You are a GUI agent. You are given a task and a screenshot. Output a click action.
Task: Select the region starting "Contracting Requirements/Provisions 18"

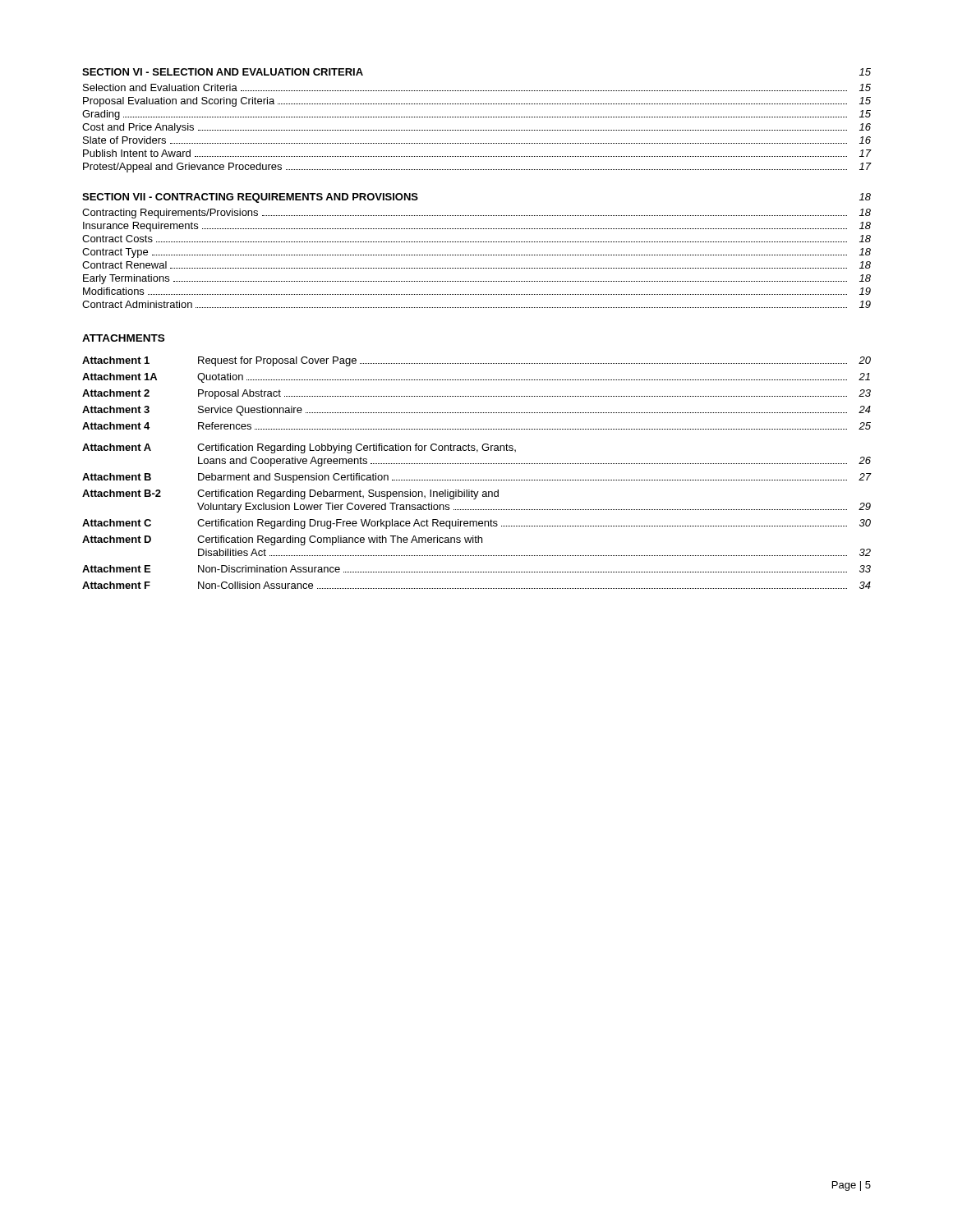476,212
